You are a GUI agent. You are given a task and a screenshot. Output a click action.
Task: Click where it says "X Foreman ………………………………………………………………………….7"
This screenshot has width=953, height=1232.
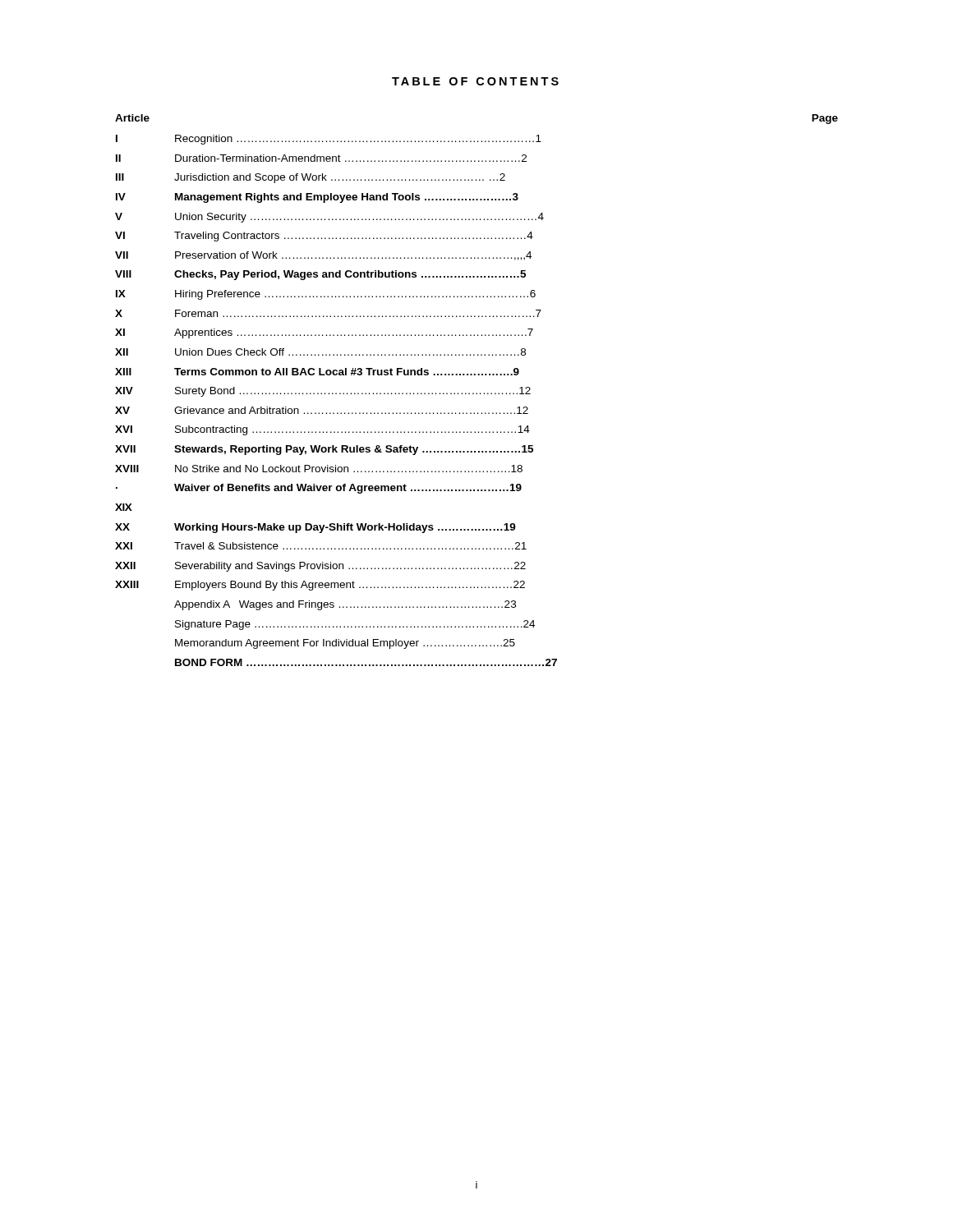click(x=476, y=313)
